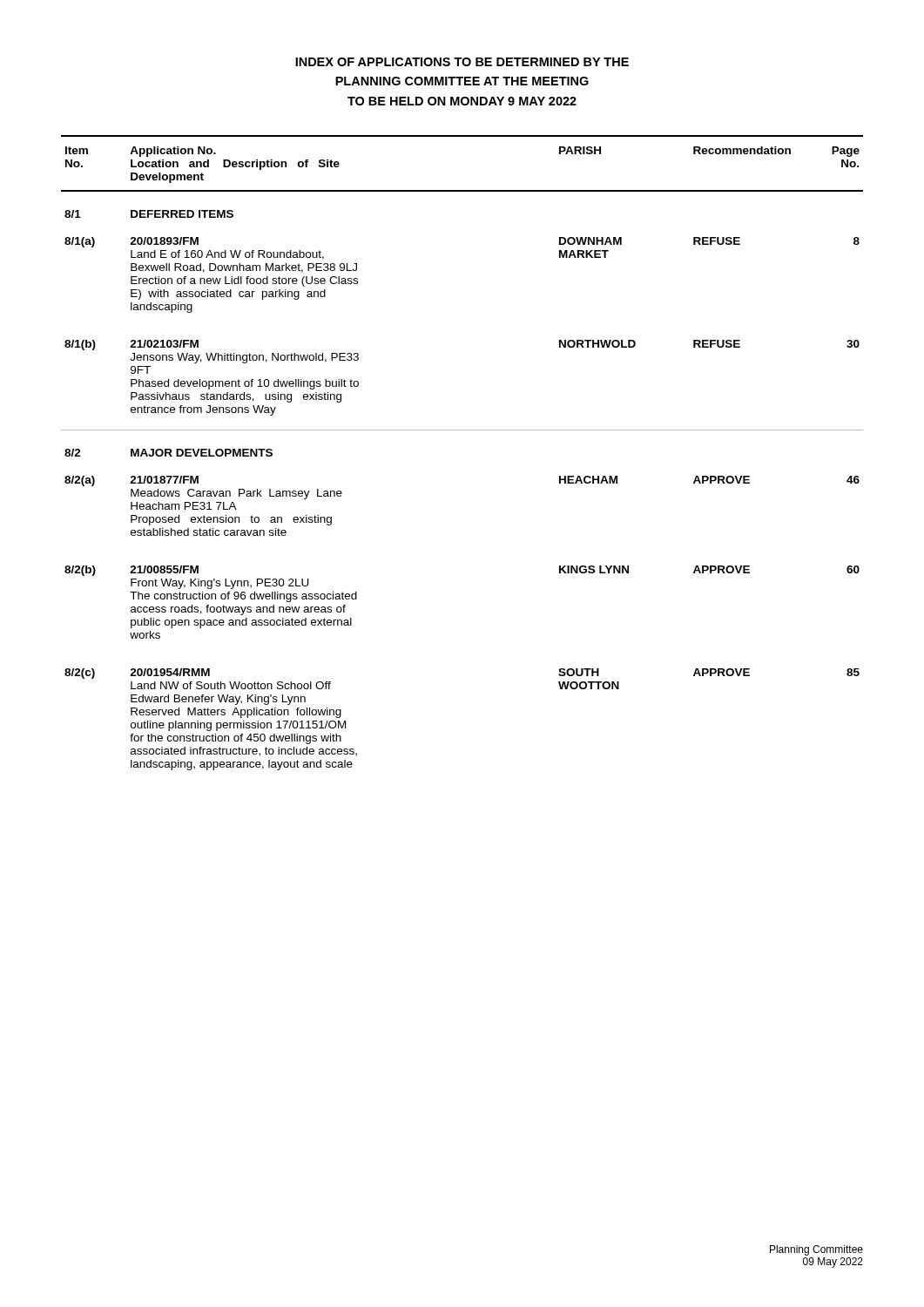Locate the table with the text "DEFERRED ITEMS"
The width and height of the screenshot is (924, 1307).
[462, 460]
